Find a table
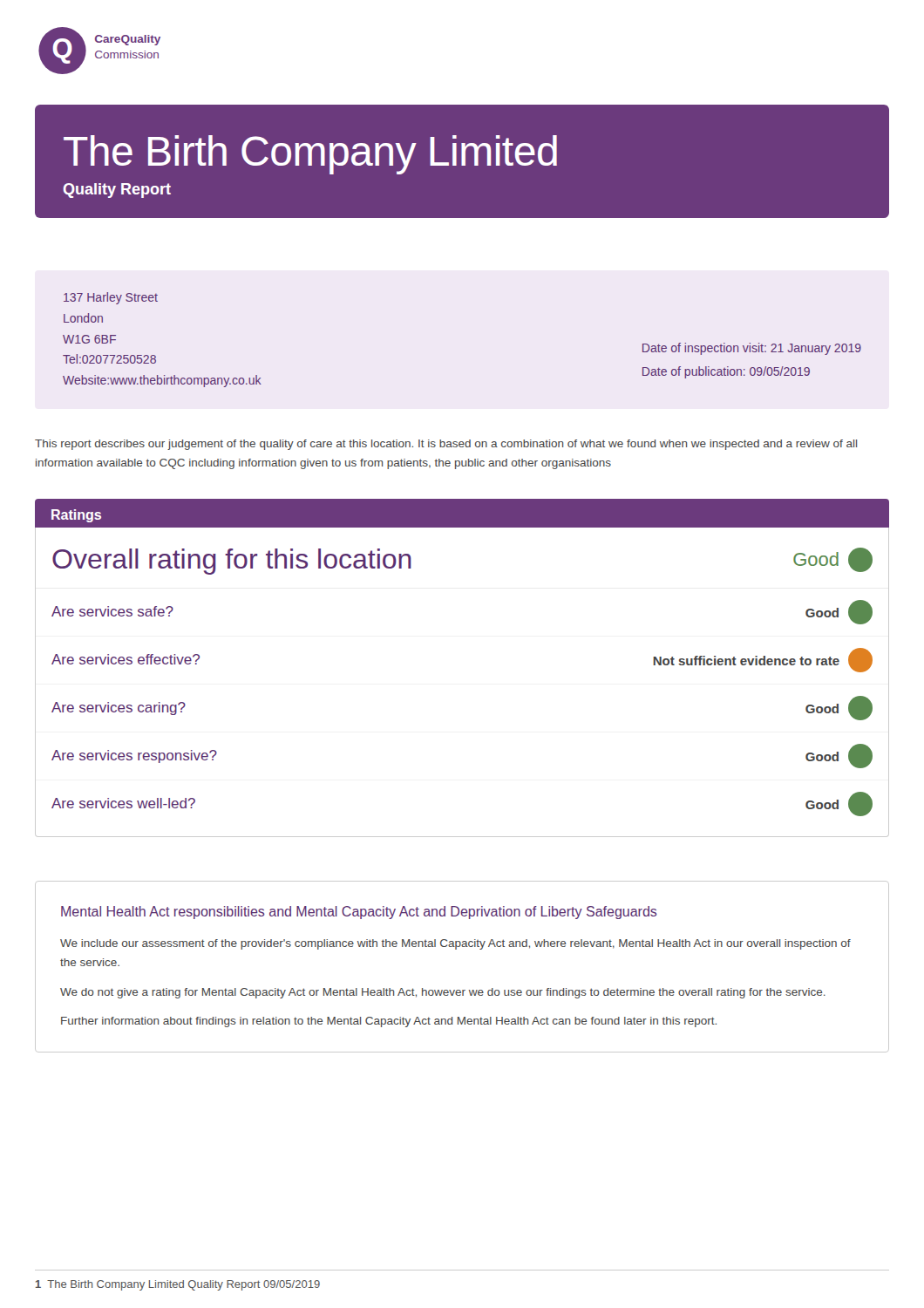Screen dimensions: 1308x924 tap(462, 682)
